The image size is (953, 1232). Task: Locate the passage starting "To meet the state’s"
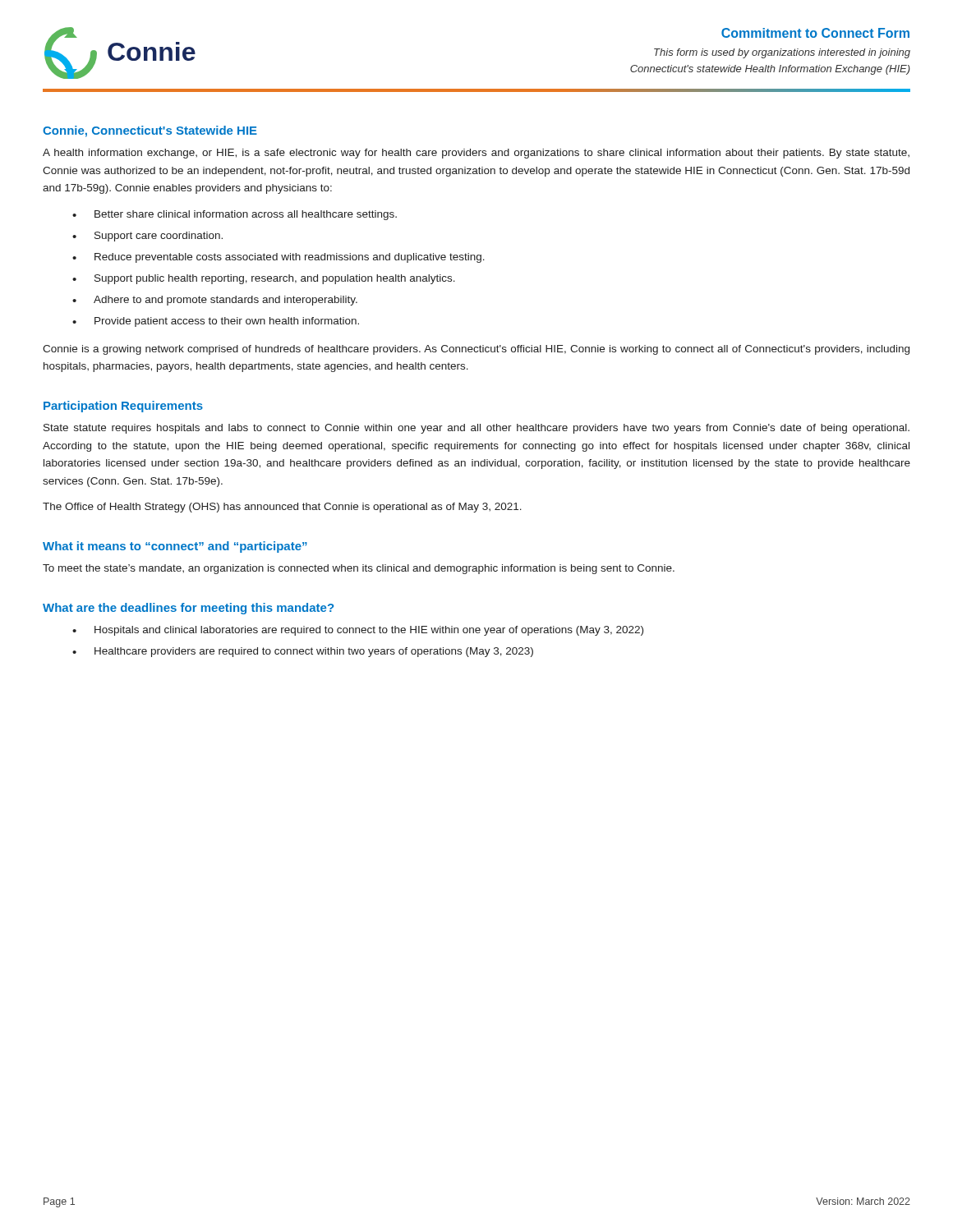[359, 568]
